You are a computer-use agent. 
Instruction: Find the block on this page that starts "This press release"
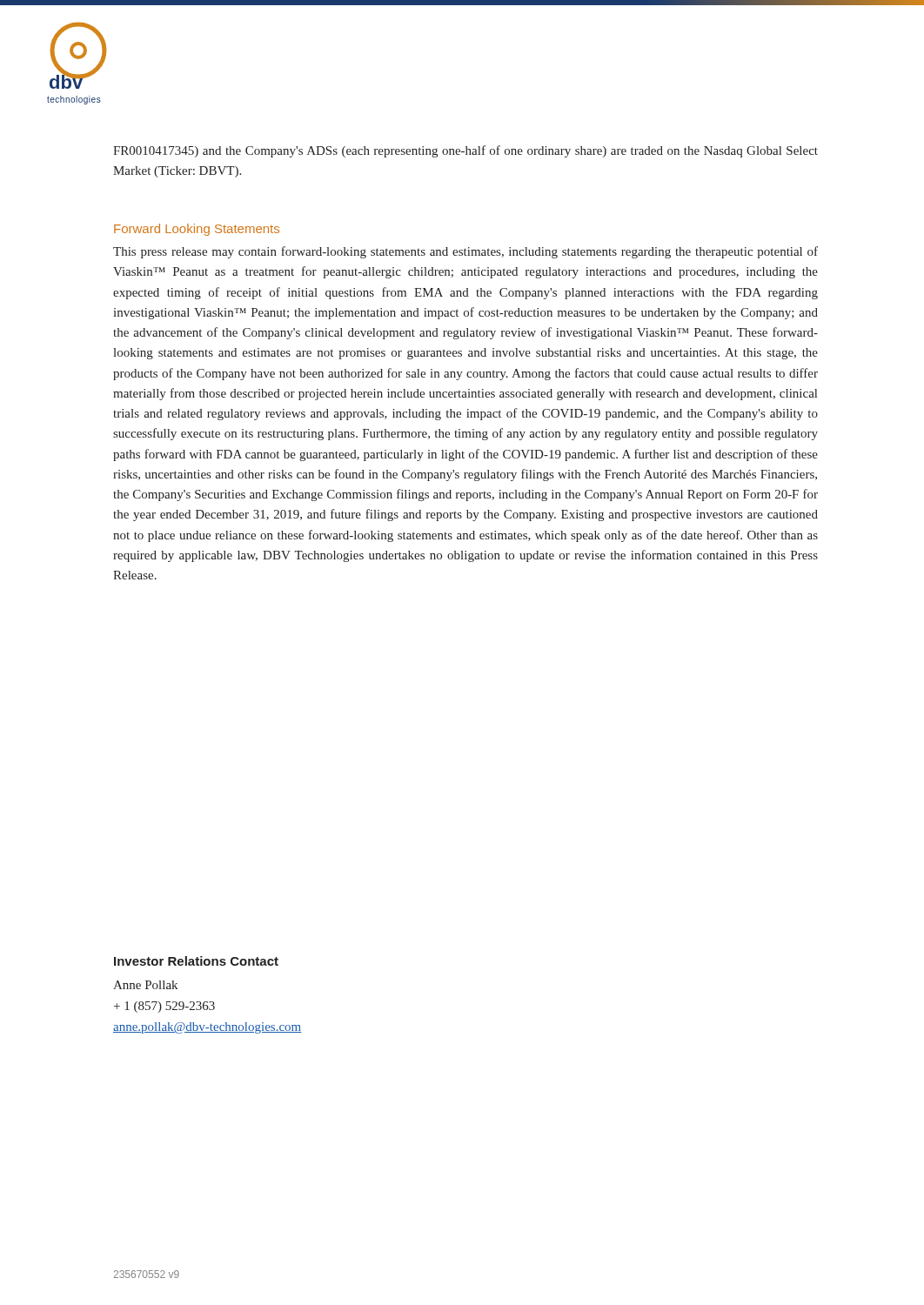click(x=465, y=413)
